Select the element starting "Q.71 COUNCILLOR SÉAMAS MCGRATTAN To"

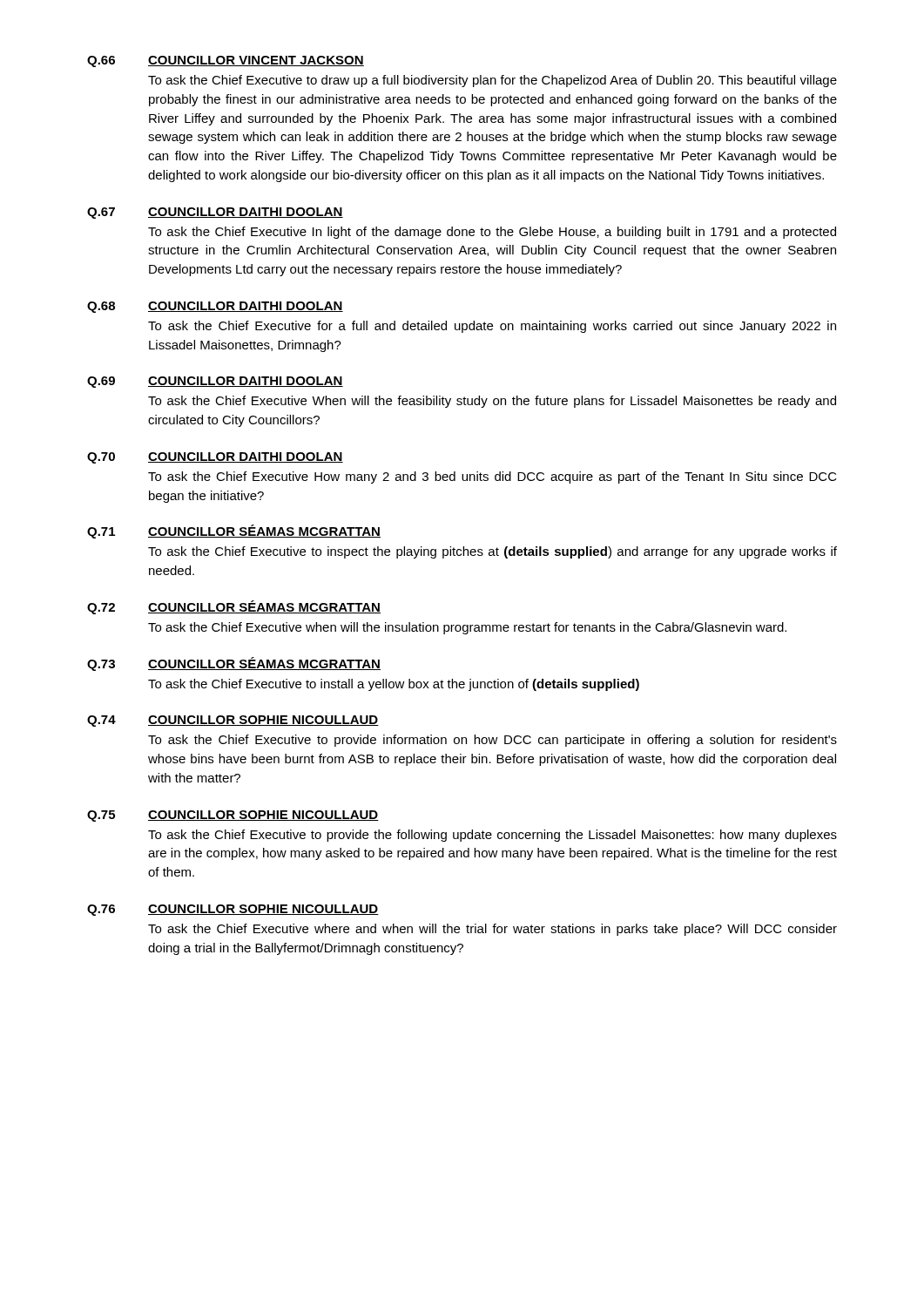pos(462,552)
